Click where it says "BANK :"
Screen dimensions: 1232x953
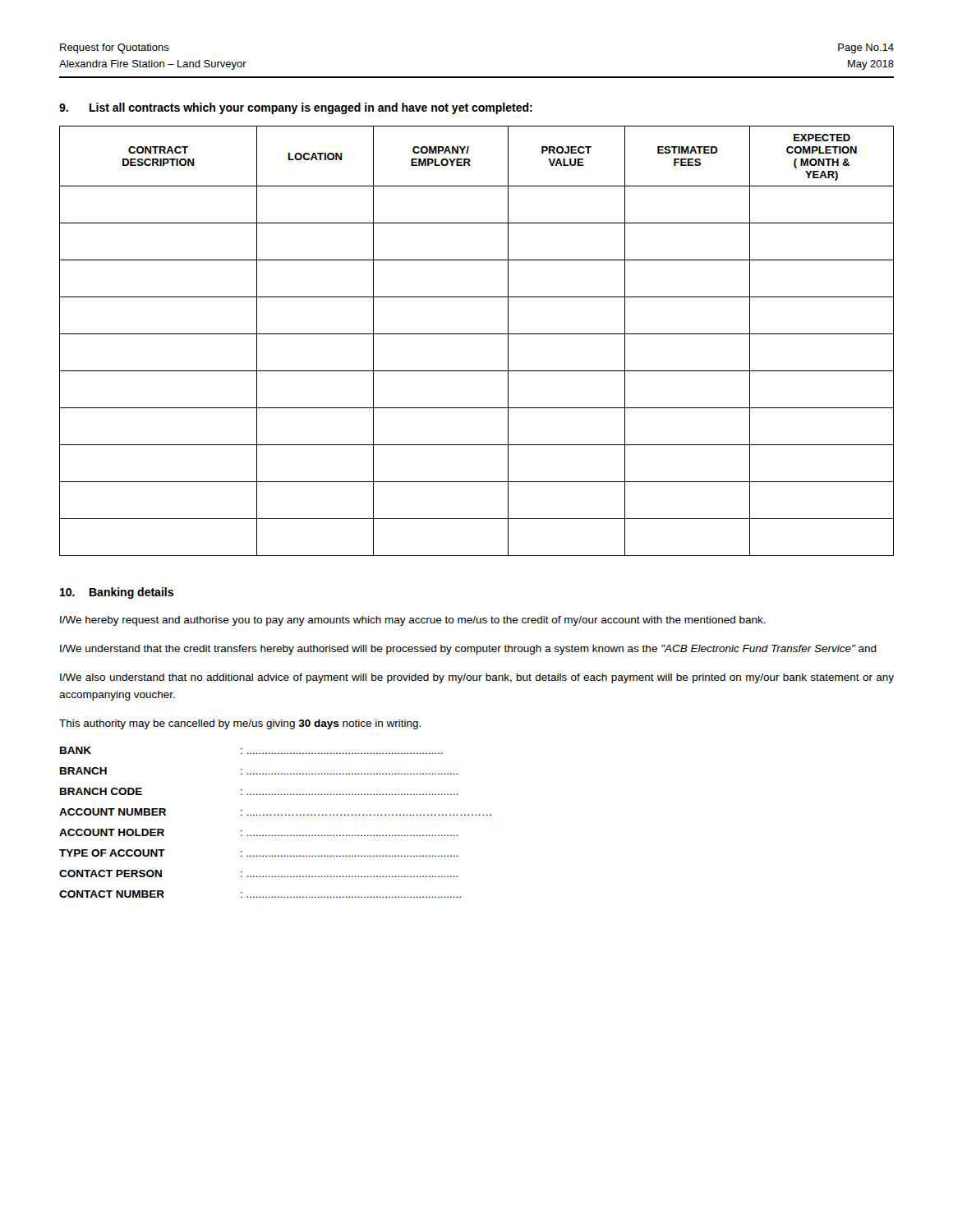(x=251, y=750)
